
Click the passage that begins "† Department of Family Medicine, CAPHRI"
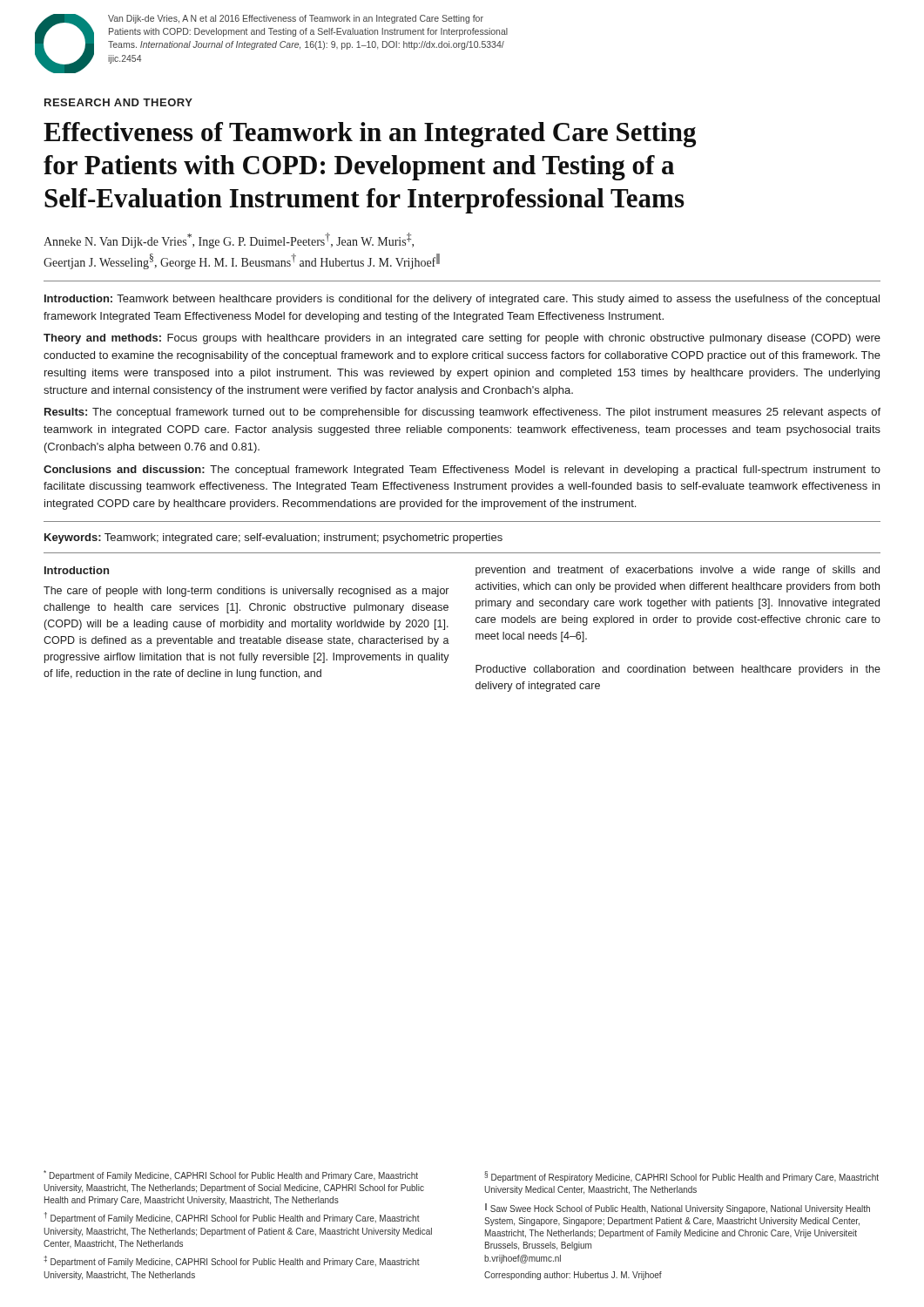coord(238,1230)
